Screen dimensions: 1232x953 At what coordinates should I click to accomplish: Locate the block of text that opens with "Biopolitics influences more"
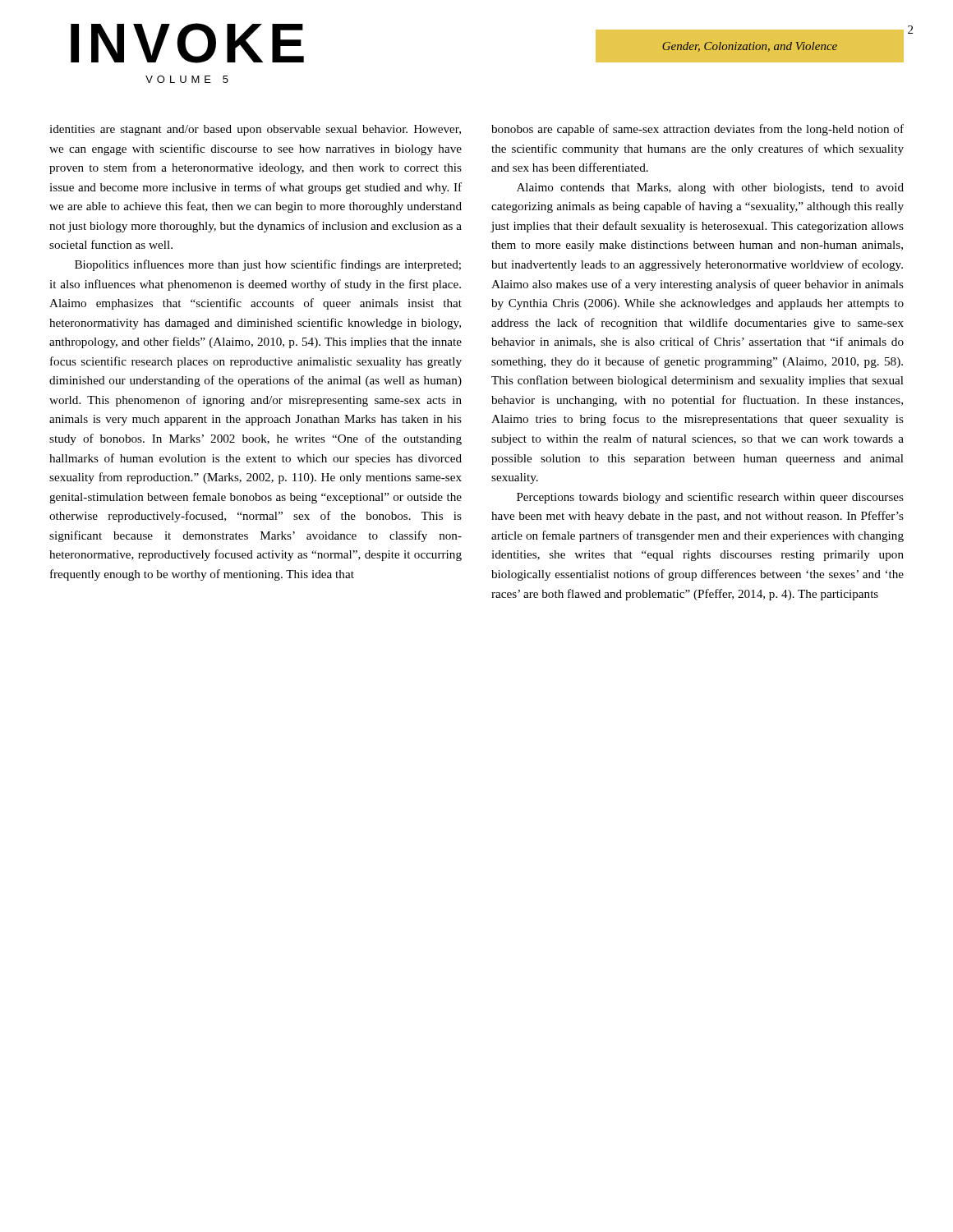click(255, 419)
